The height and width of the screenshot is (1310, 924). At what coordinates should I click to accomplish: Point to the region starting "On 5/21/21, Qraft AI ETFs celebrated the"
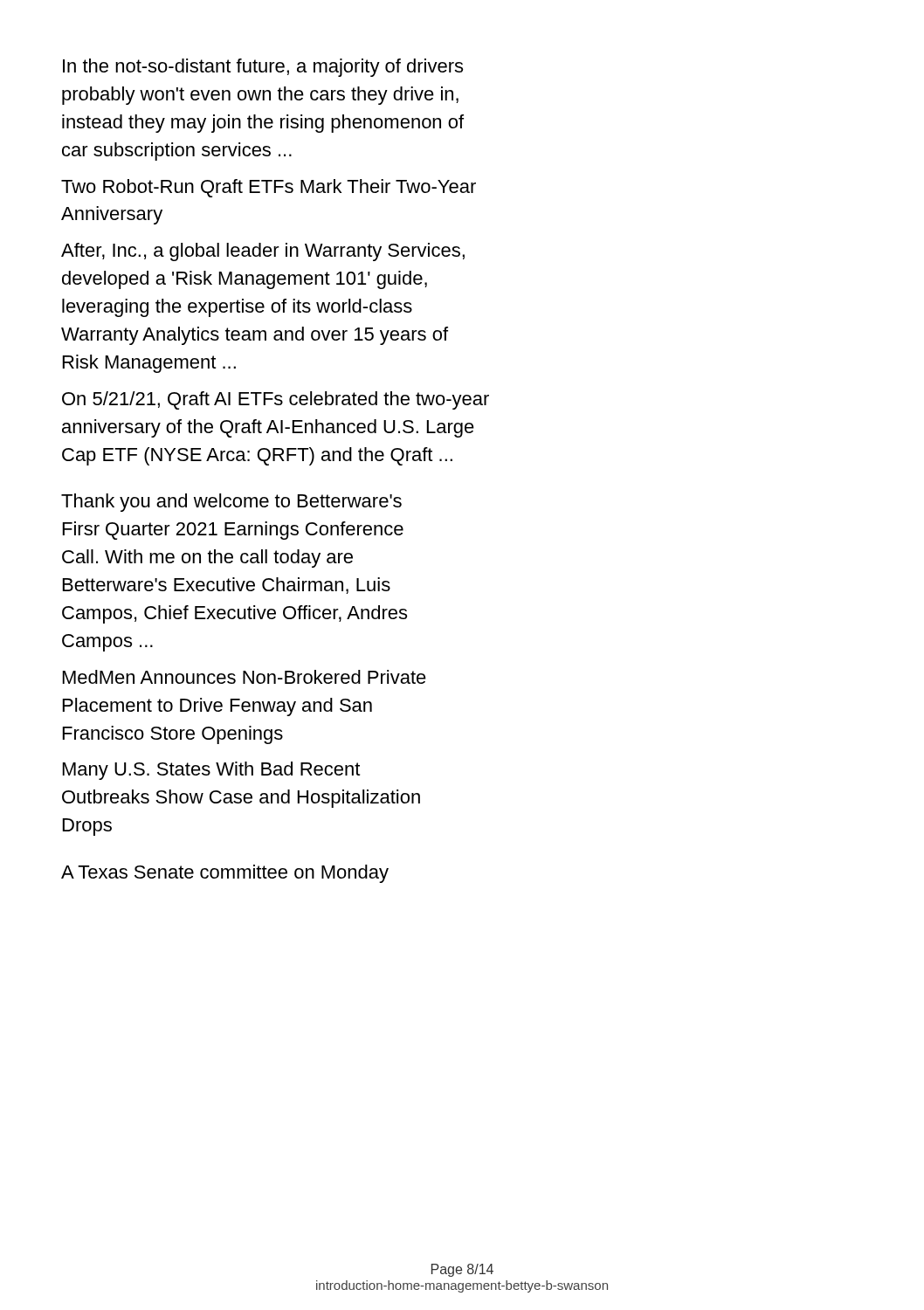[x=275, y=426]
